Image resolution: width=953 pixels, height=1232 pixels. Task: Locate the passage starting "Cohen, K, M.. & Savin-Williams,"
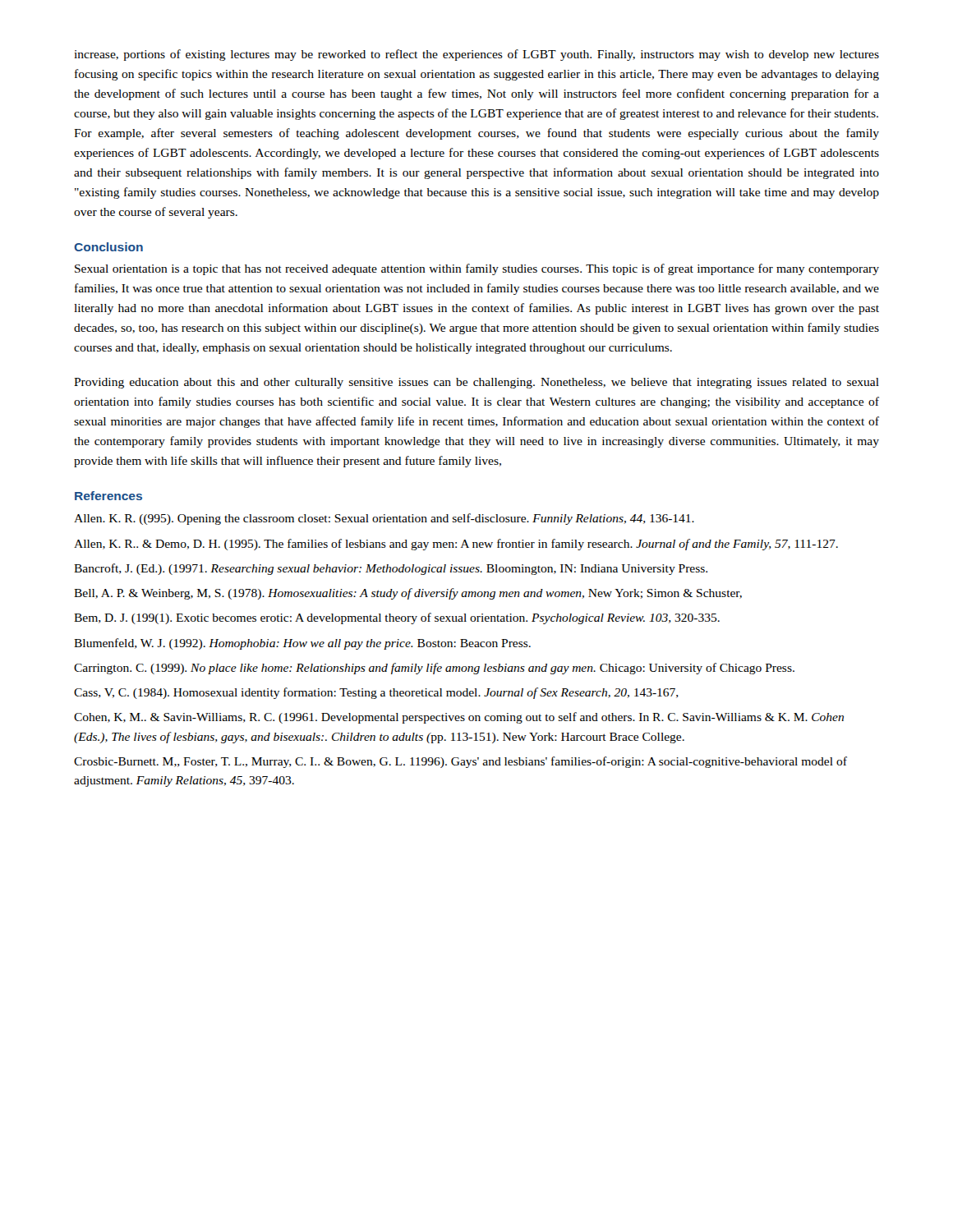[459, 726]
